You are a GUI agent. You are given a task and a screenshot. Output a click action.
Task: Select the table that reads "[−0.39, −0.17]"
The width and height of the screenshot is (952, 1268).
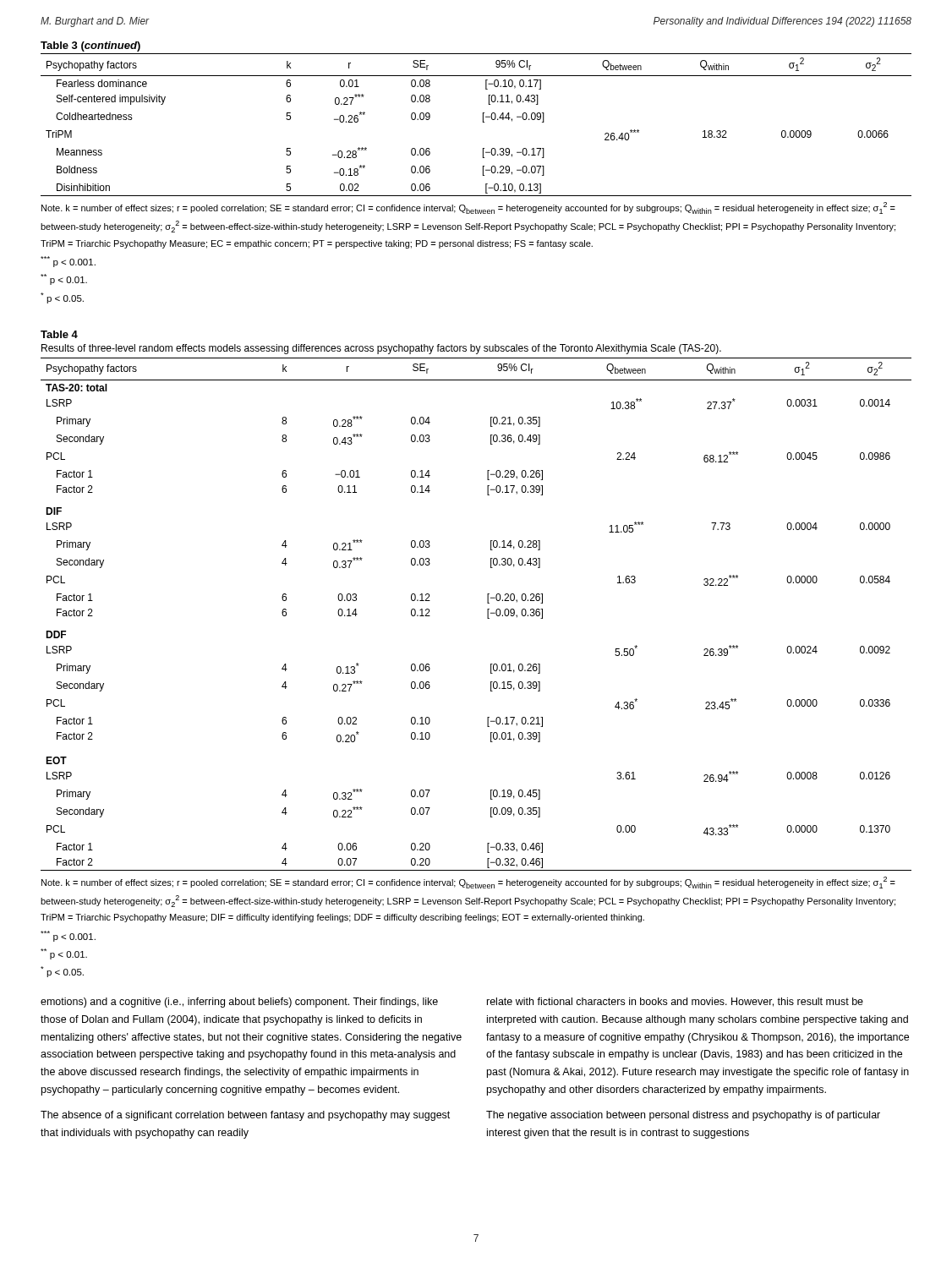click(x=476, y=145)
